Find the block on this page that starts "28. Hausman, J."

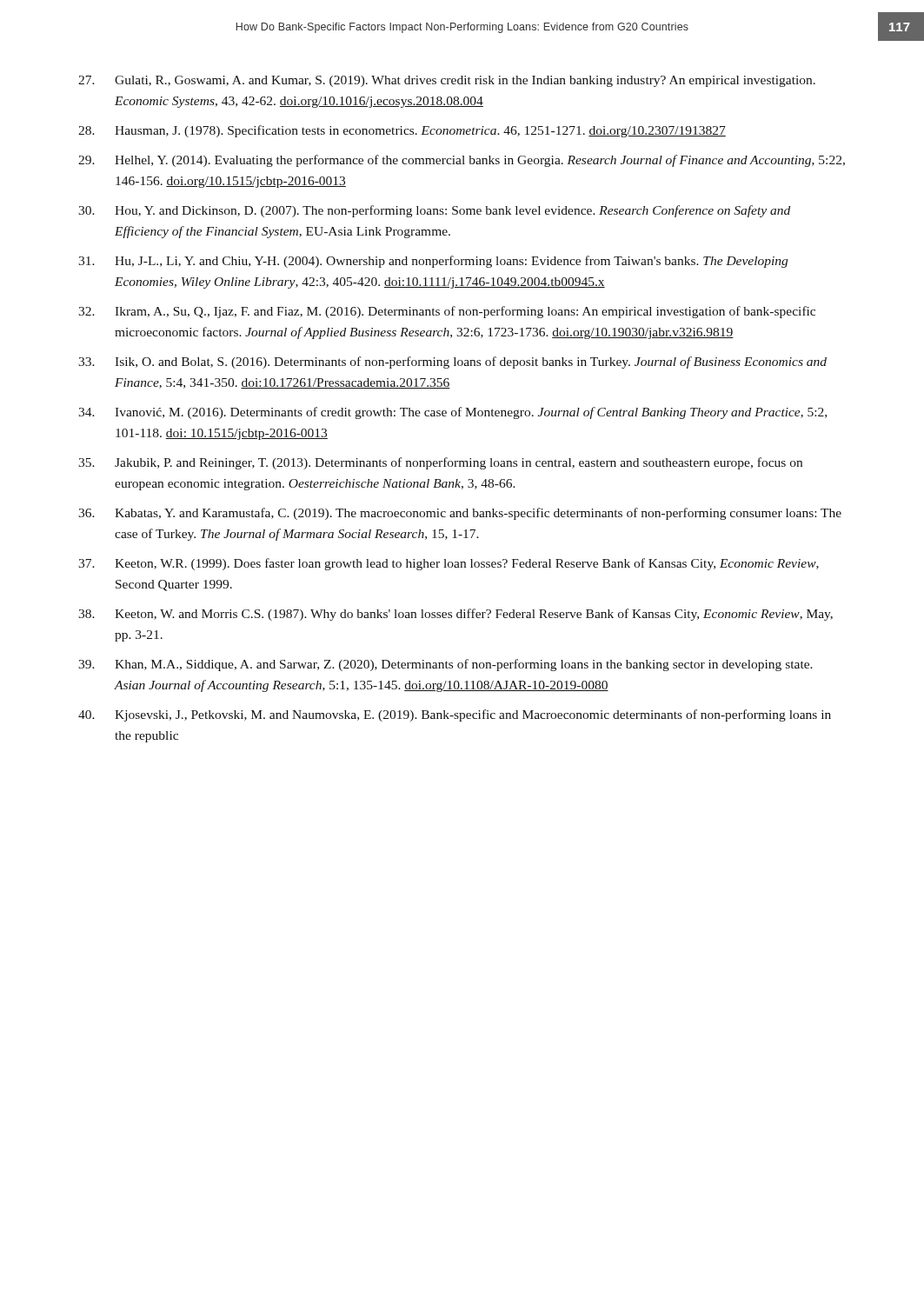click(462, 130)
